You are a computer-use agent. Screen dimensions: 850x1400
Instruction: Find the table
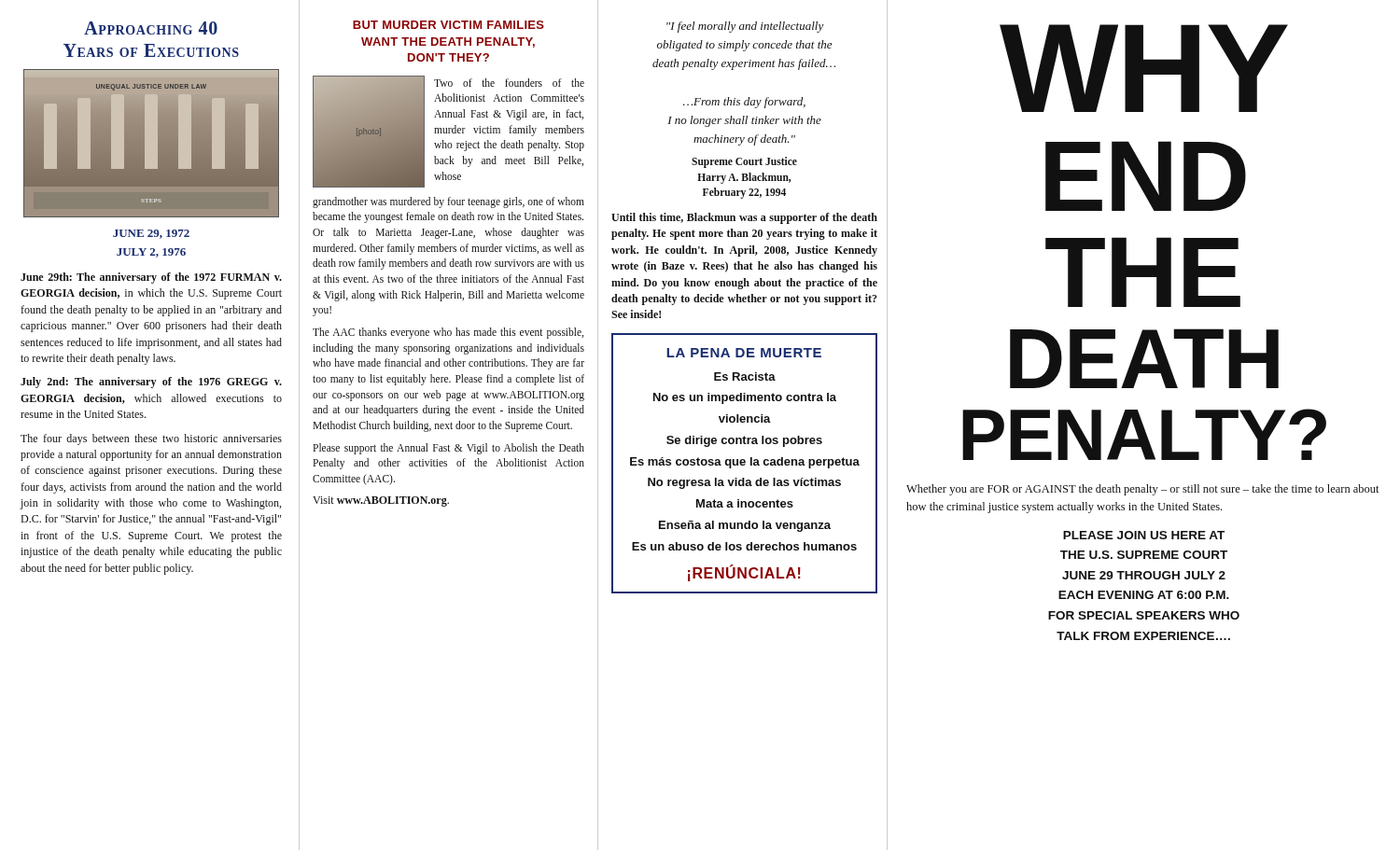pos(744,463)
